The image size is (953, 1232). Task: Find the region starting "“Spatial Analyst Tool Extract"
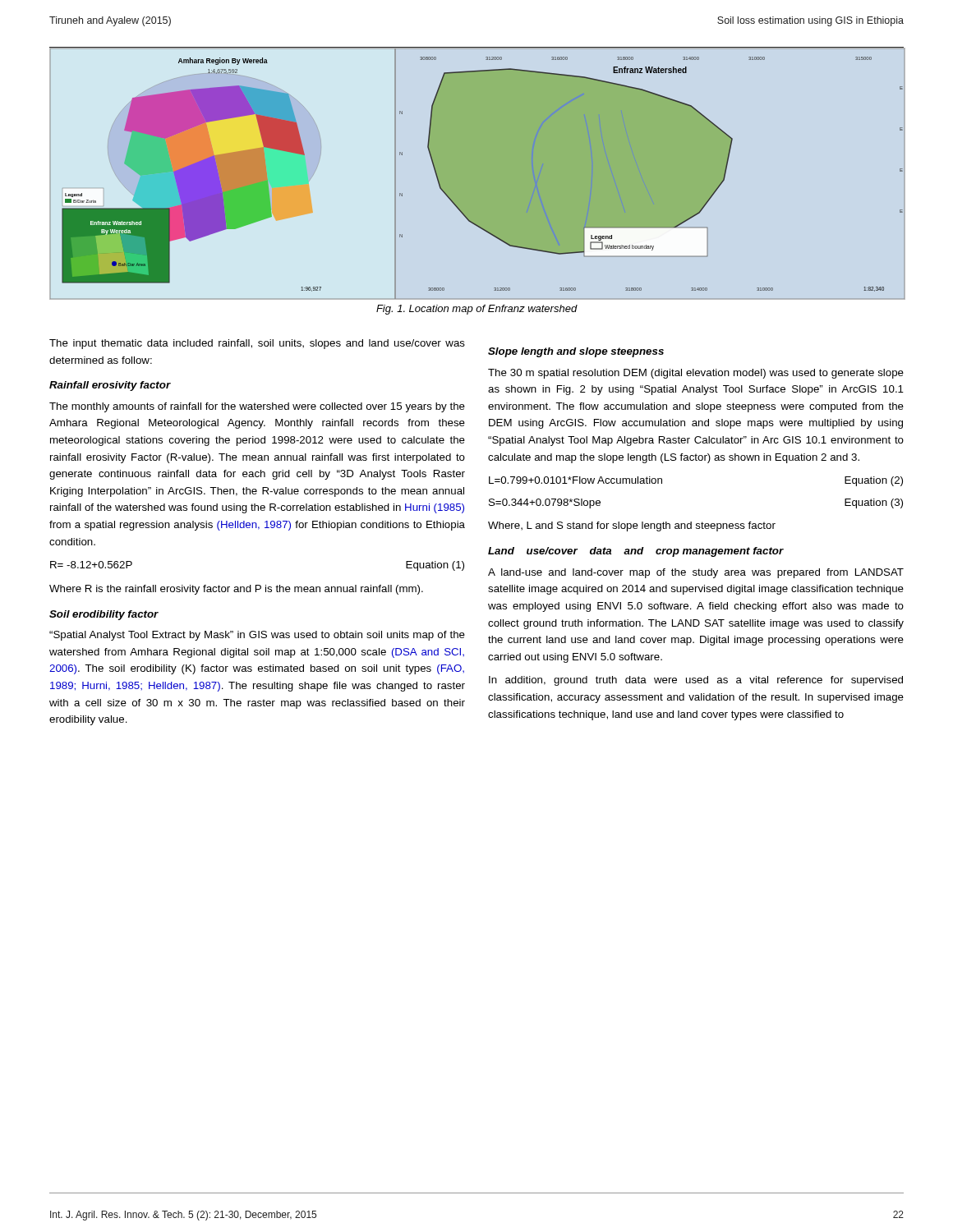pyautogui.click(x=257, y=678)
